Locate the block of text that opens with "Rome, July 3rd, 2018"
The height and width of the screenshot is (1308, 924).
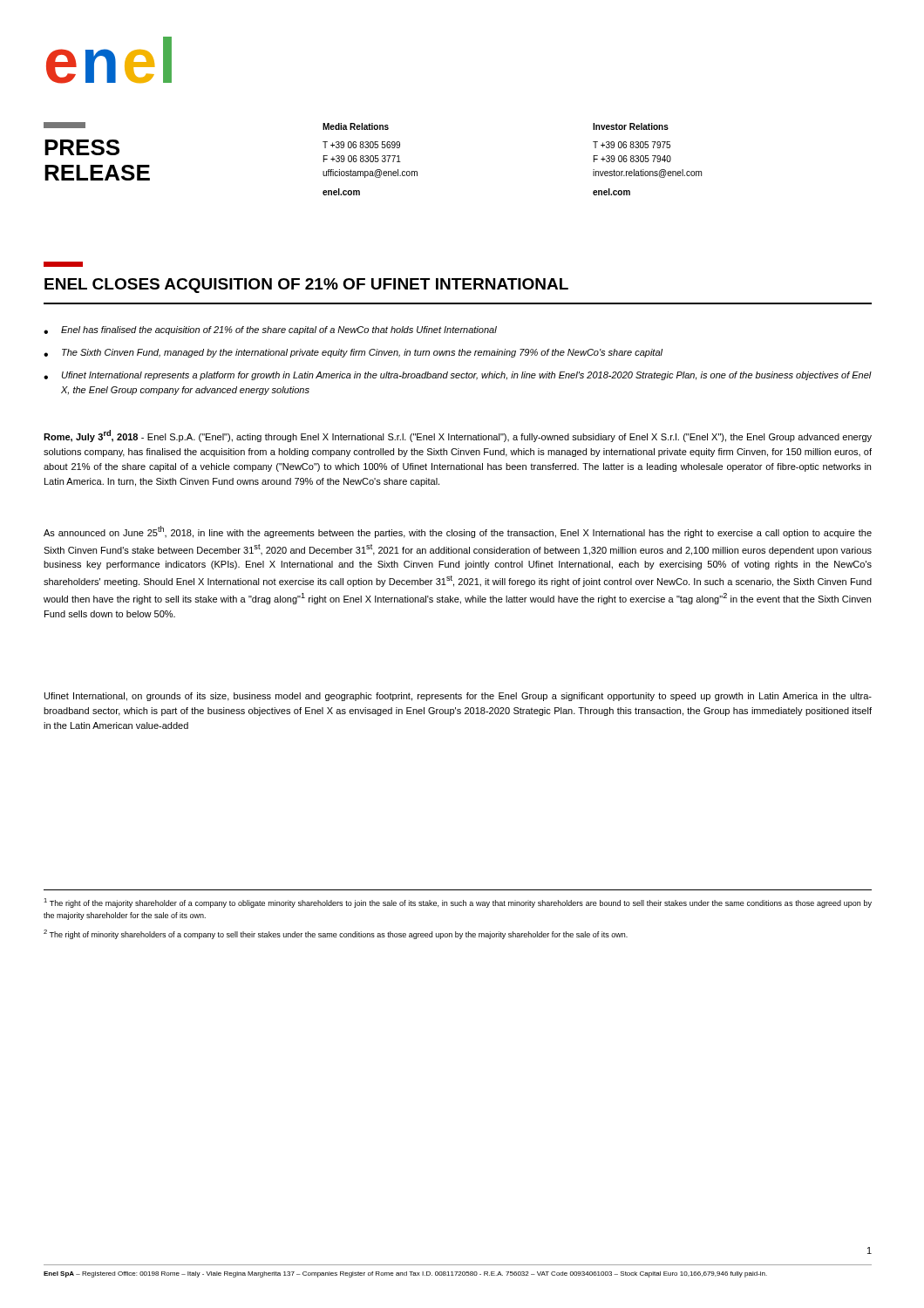coord(458,458)
